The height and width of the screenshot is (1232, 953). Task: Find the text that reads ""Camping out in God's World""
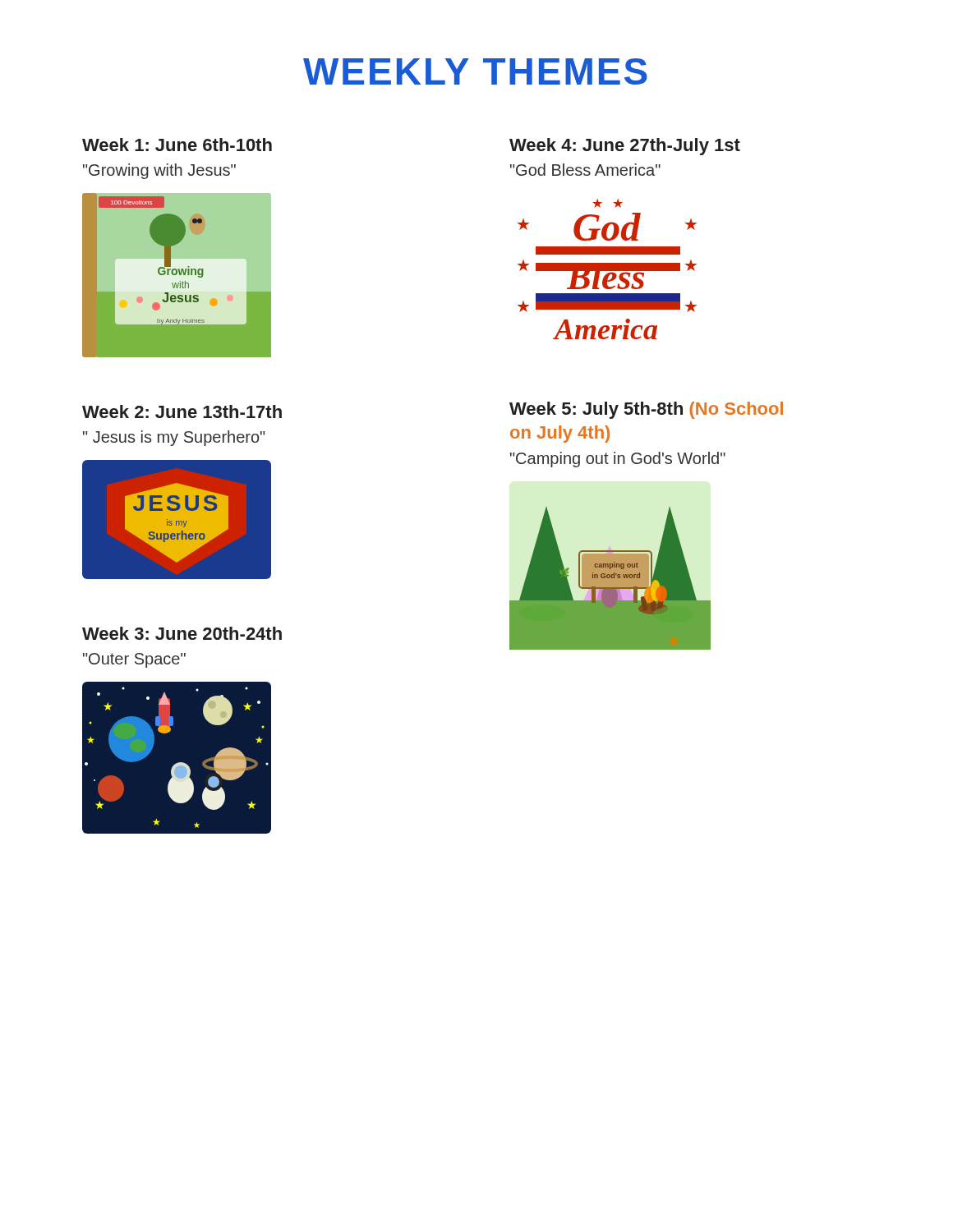tap(618, 458)
